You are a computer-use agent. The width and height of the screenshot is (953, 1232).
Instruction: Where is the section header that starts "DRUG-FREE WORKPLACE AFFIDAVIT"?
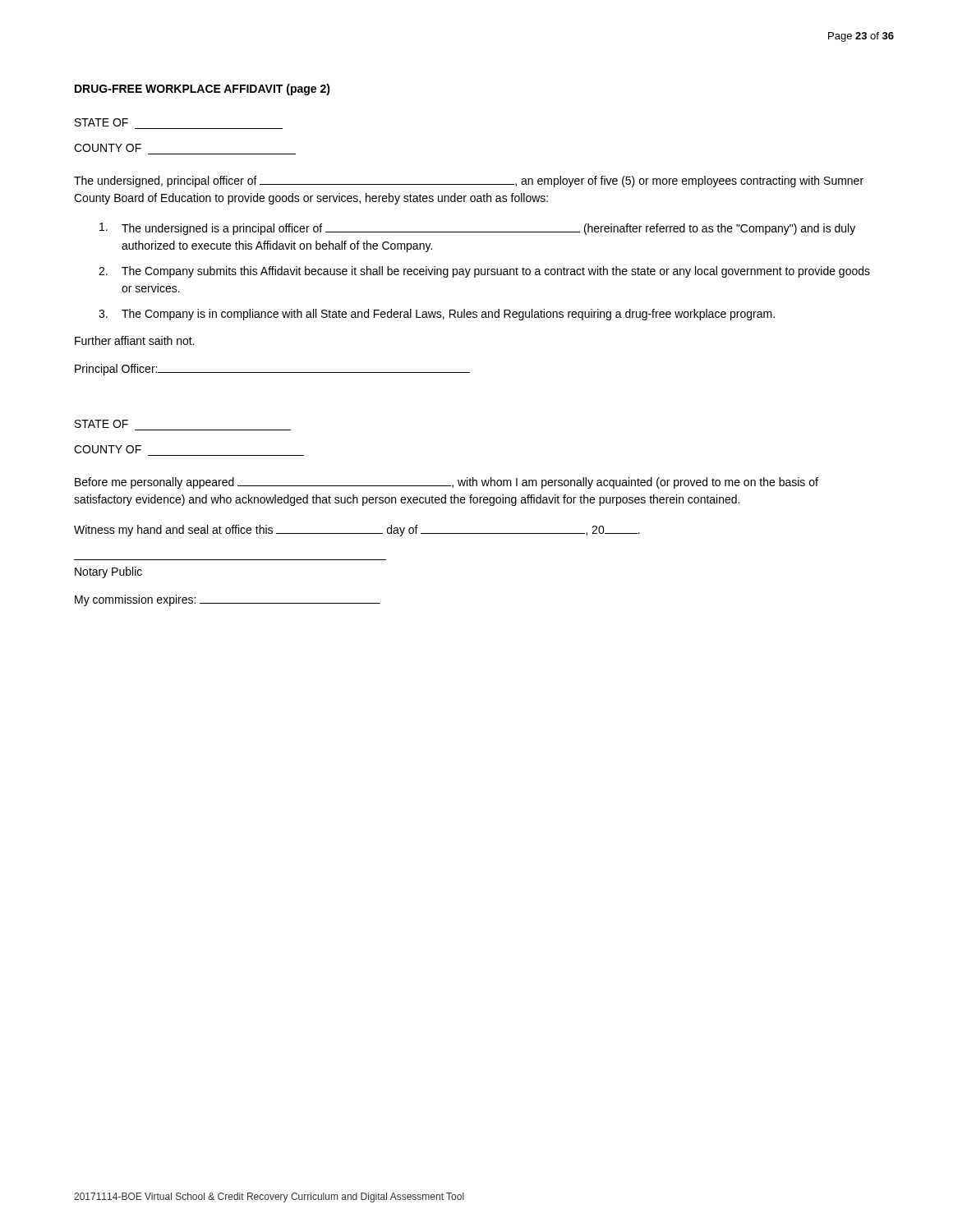click(x=202, y=89)
